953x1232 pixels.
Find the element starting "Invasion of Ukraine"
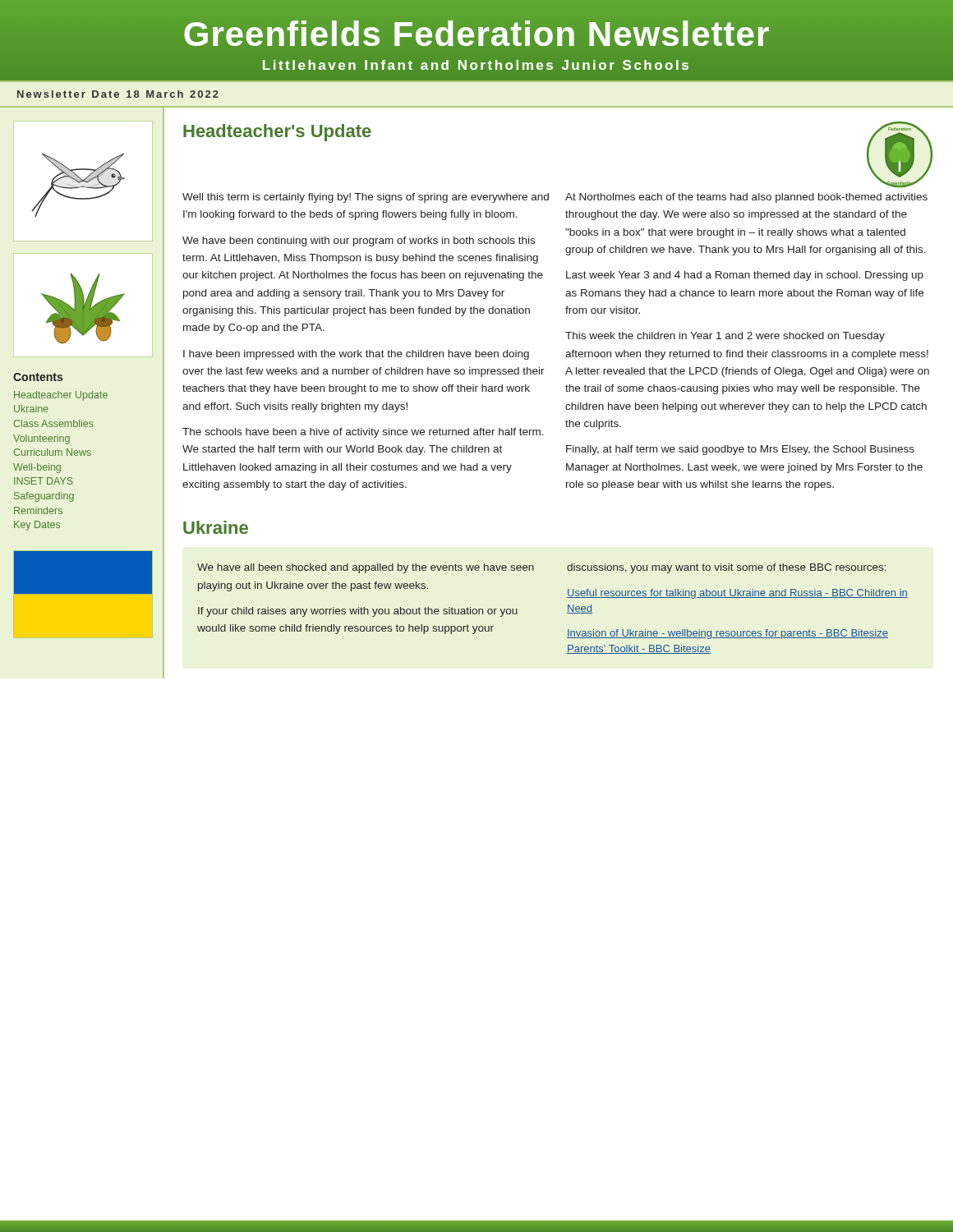727,641
